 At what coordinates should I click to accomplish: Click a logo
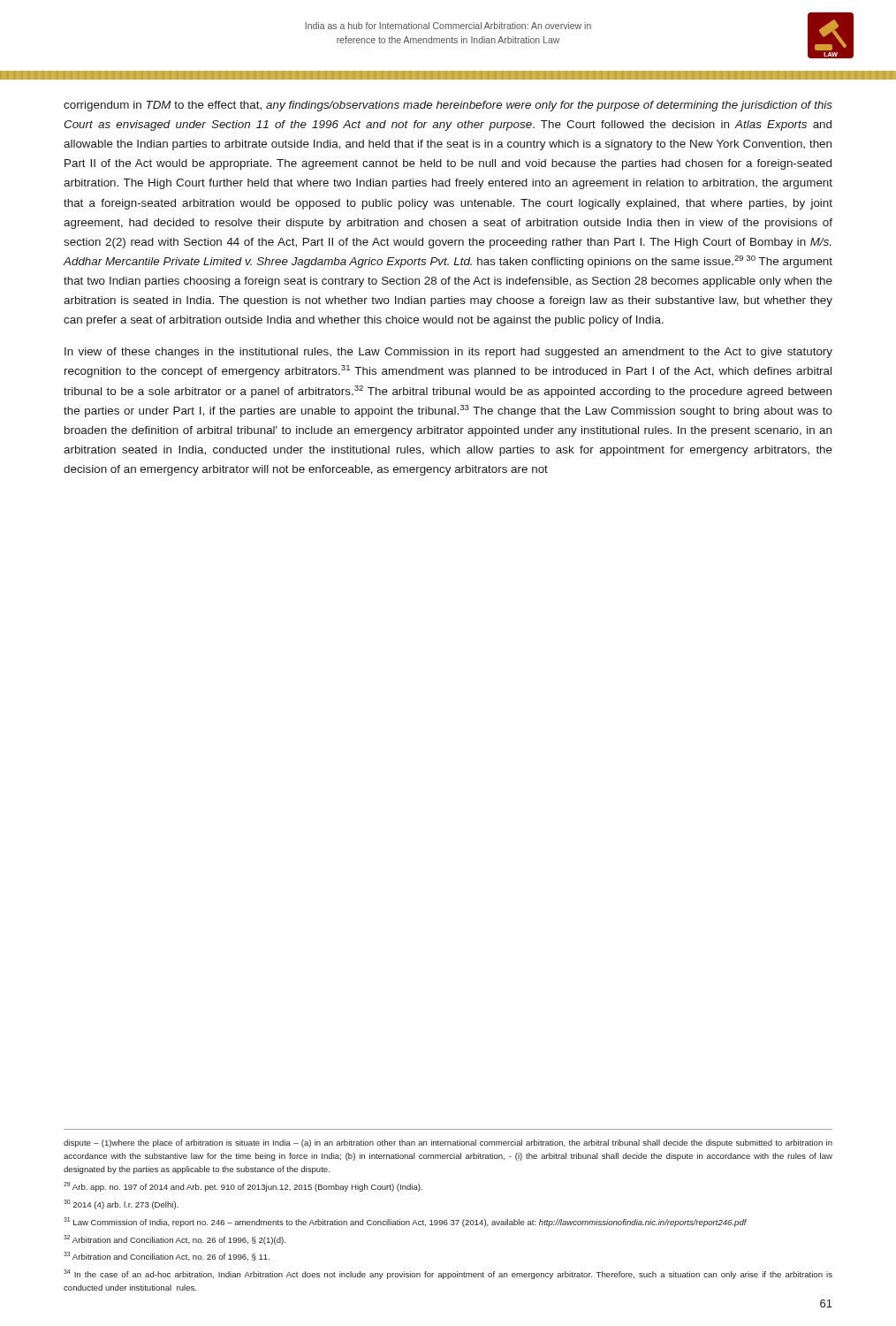(x=831, y=35)
